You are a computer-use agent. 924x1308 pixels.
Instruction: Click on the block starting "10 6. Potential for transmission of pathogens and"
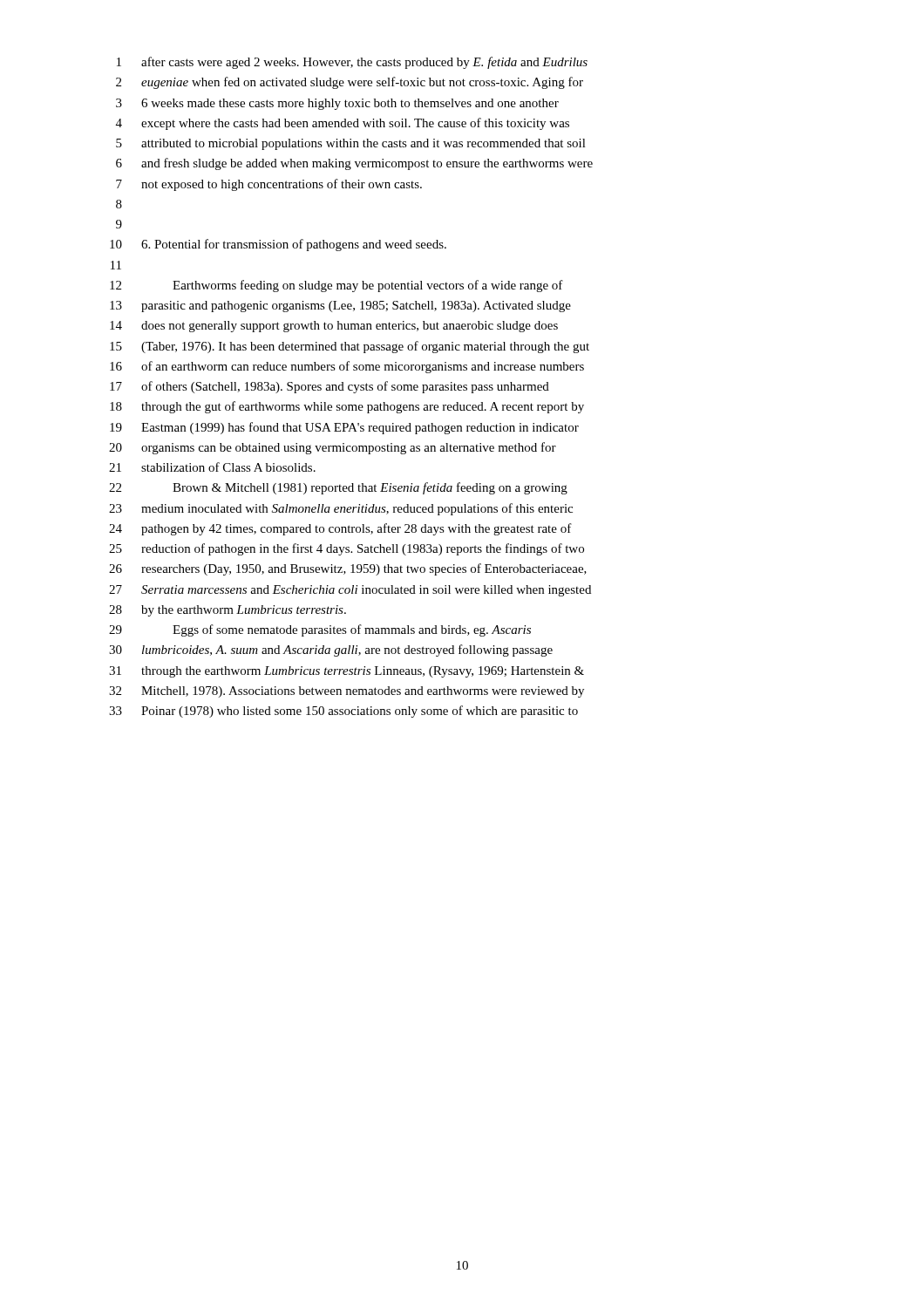278,245
